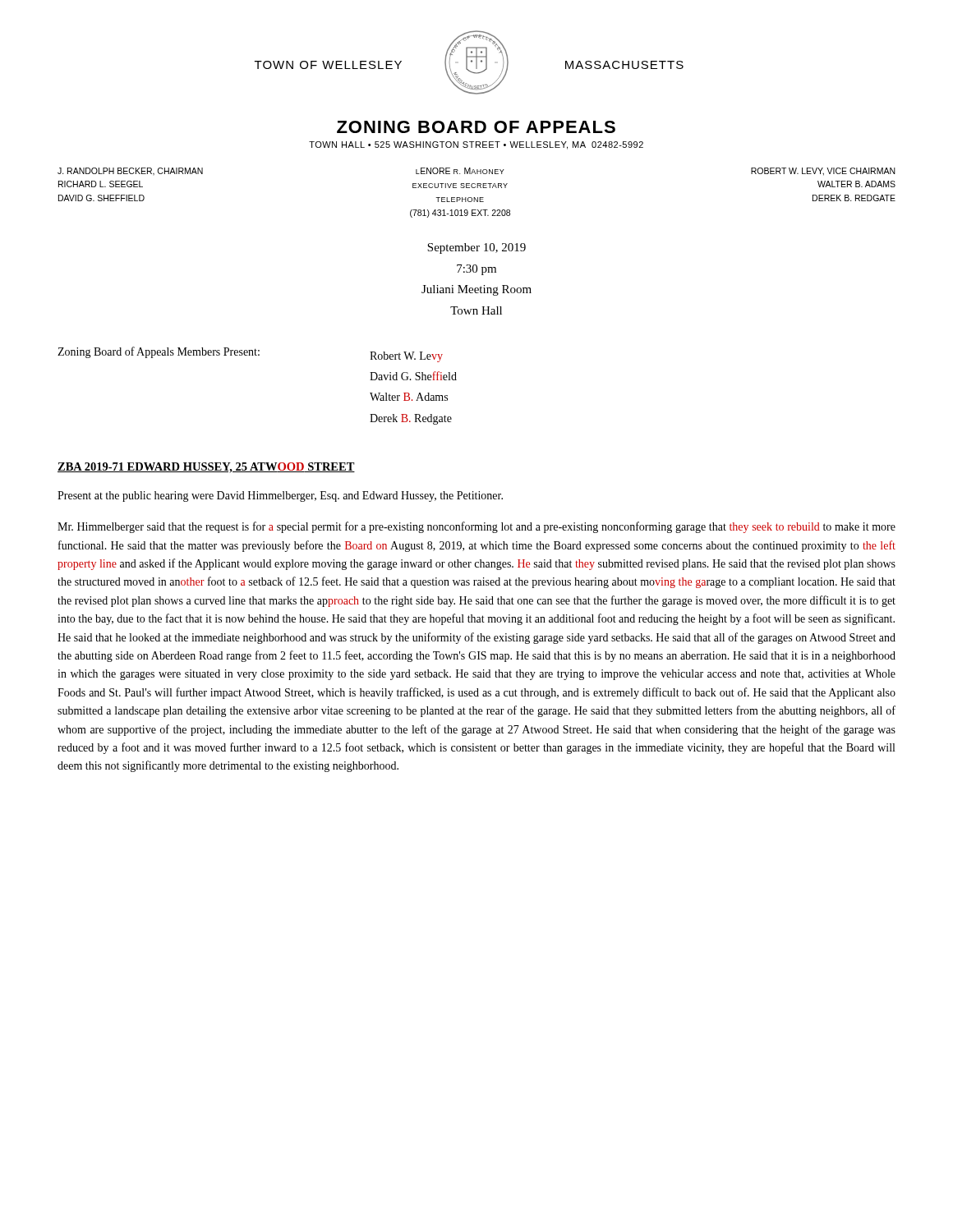Find the text starting "Present at the public hearing"

476,496
